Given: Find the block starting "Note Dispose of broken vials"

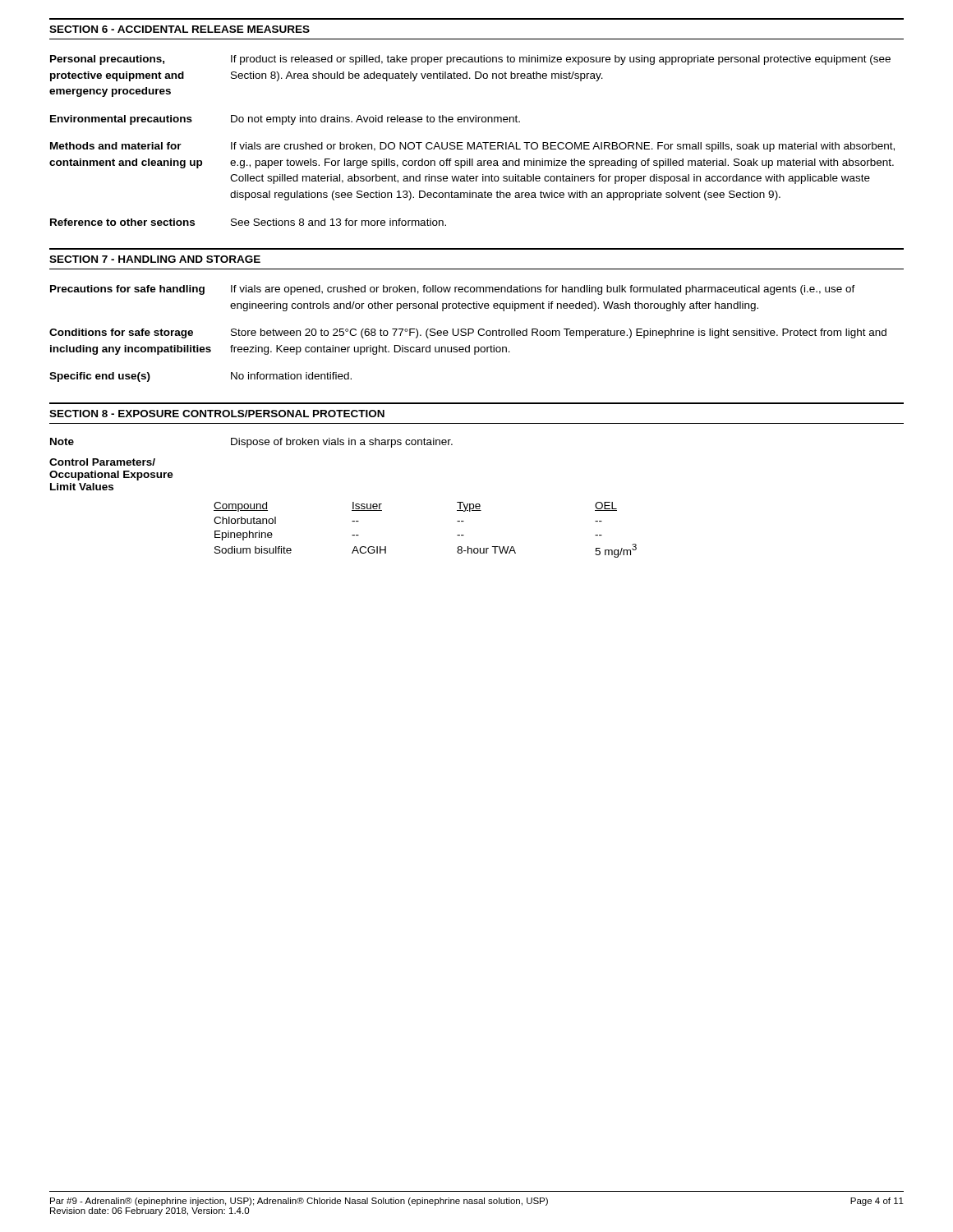Looking at the screenshot, I should tap(251, 443).
